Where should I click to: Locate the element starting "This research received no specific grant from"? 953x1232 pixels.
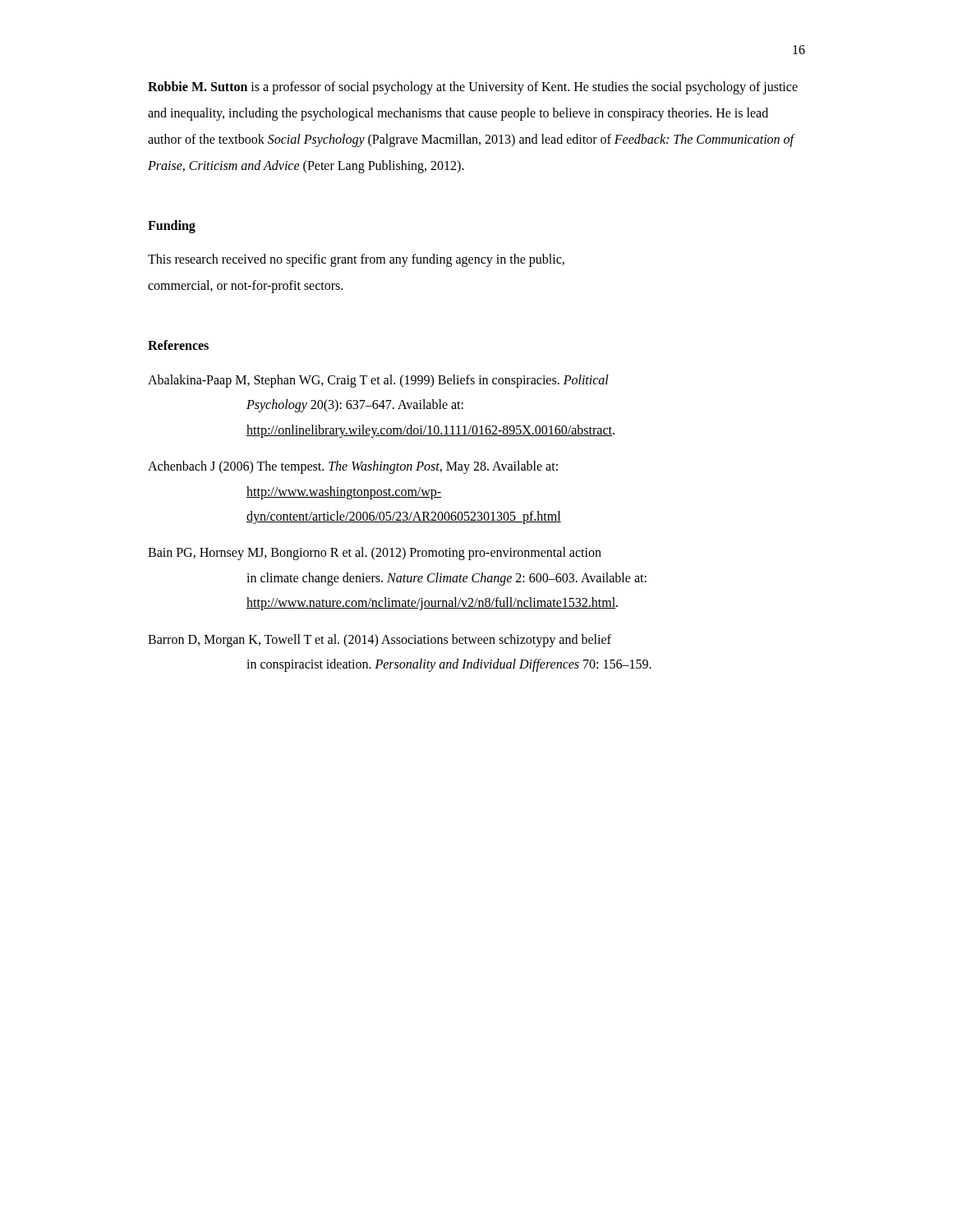pos(356,272)
